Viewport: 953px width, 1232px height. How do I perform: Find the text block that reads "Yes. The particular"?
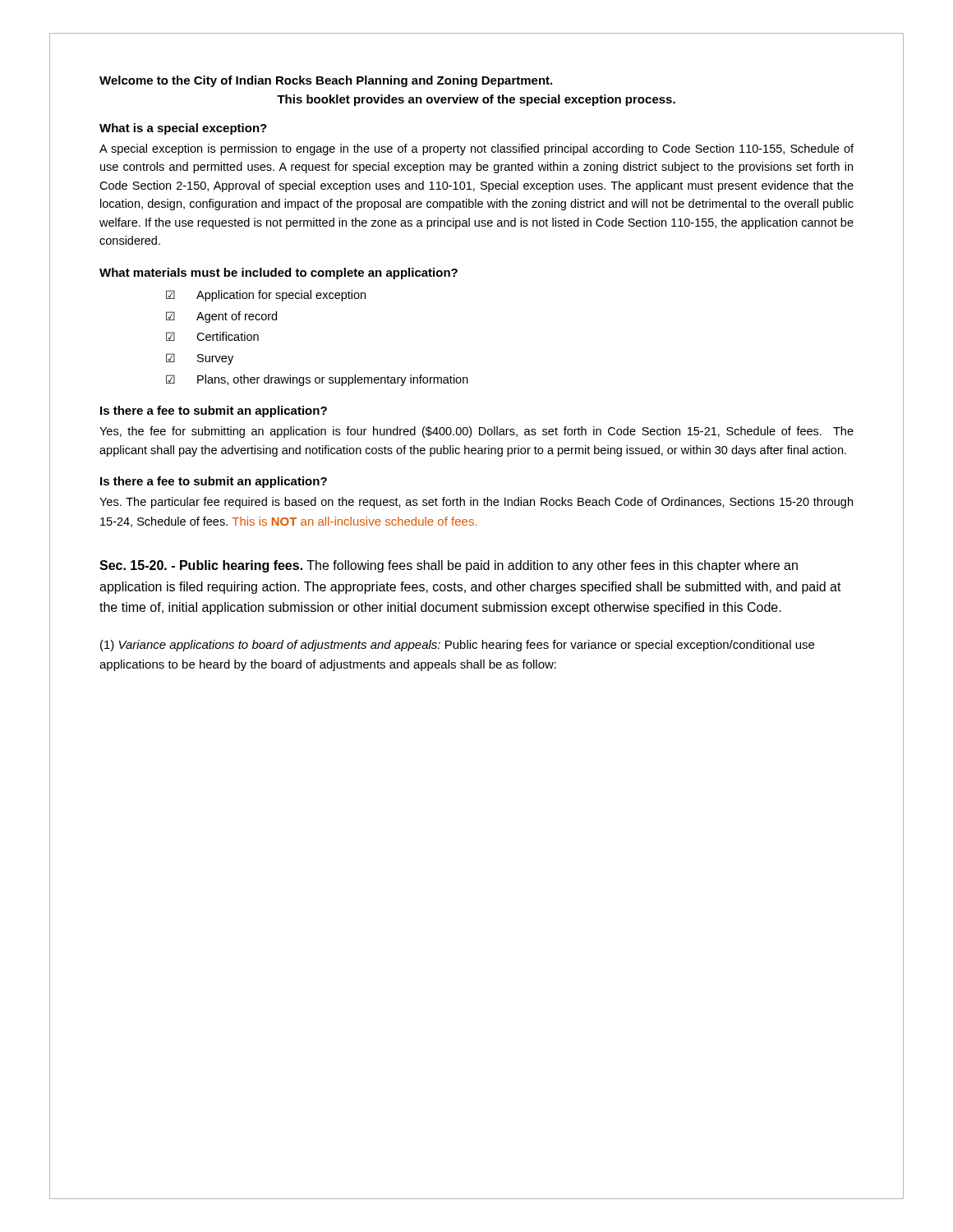tap(476, 512)
